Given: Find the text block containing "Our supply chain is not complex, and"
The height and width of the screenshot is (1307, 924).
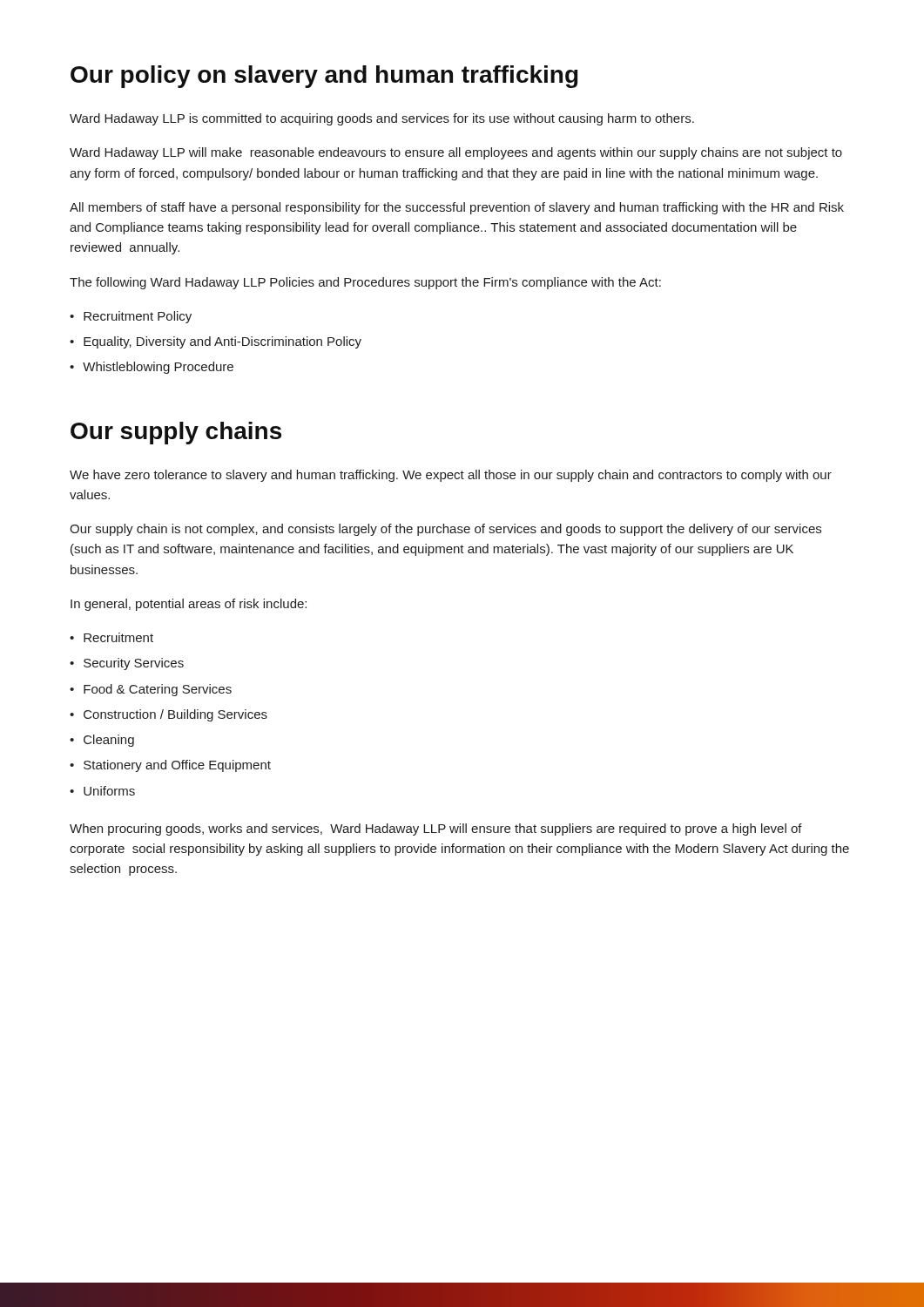Looking at the screenshot, I should point(446,549).
